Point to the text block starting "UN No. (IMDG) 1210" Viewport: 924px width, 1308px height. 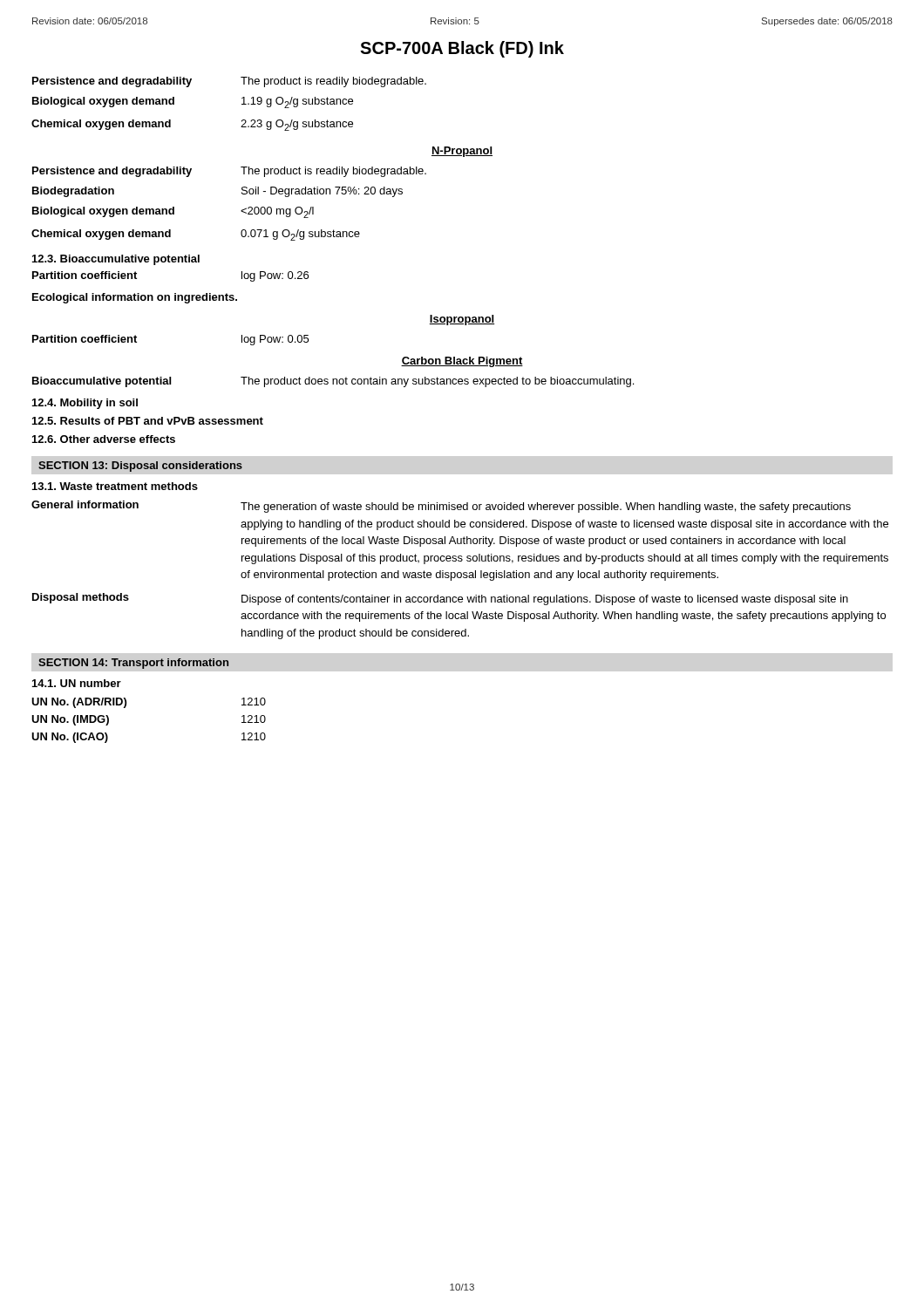point(74,720)
